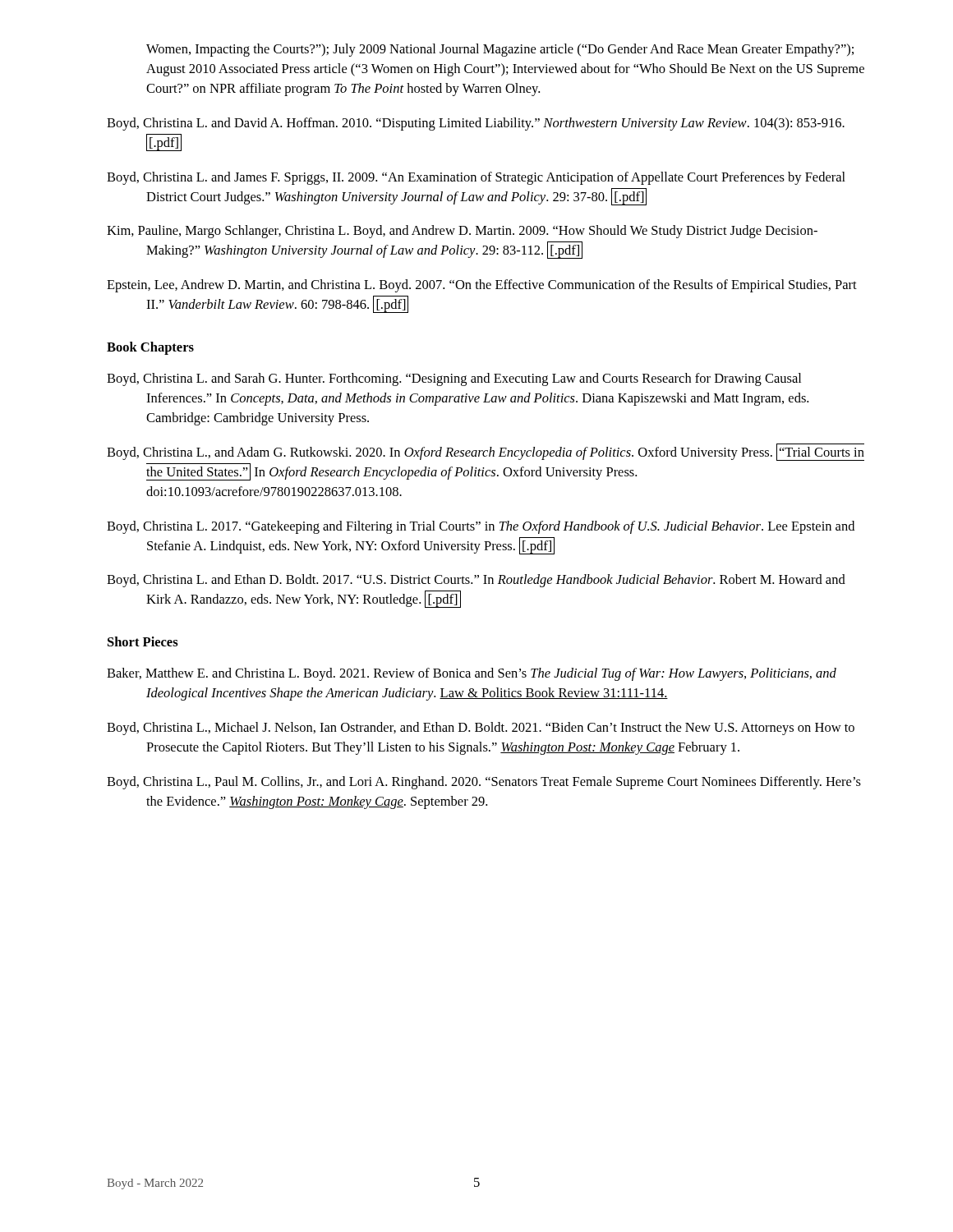953x1232 pixels.
Task: Where is the passage that starts "Boyd, Christina L., Michael J. Nelson, Ian Ostrander,"?
Action: coord(501,737)
